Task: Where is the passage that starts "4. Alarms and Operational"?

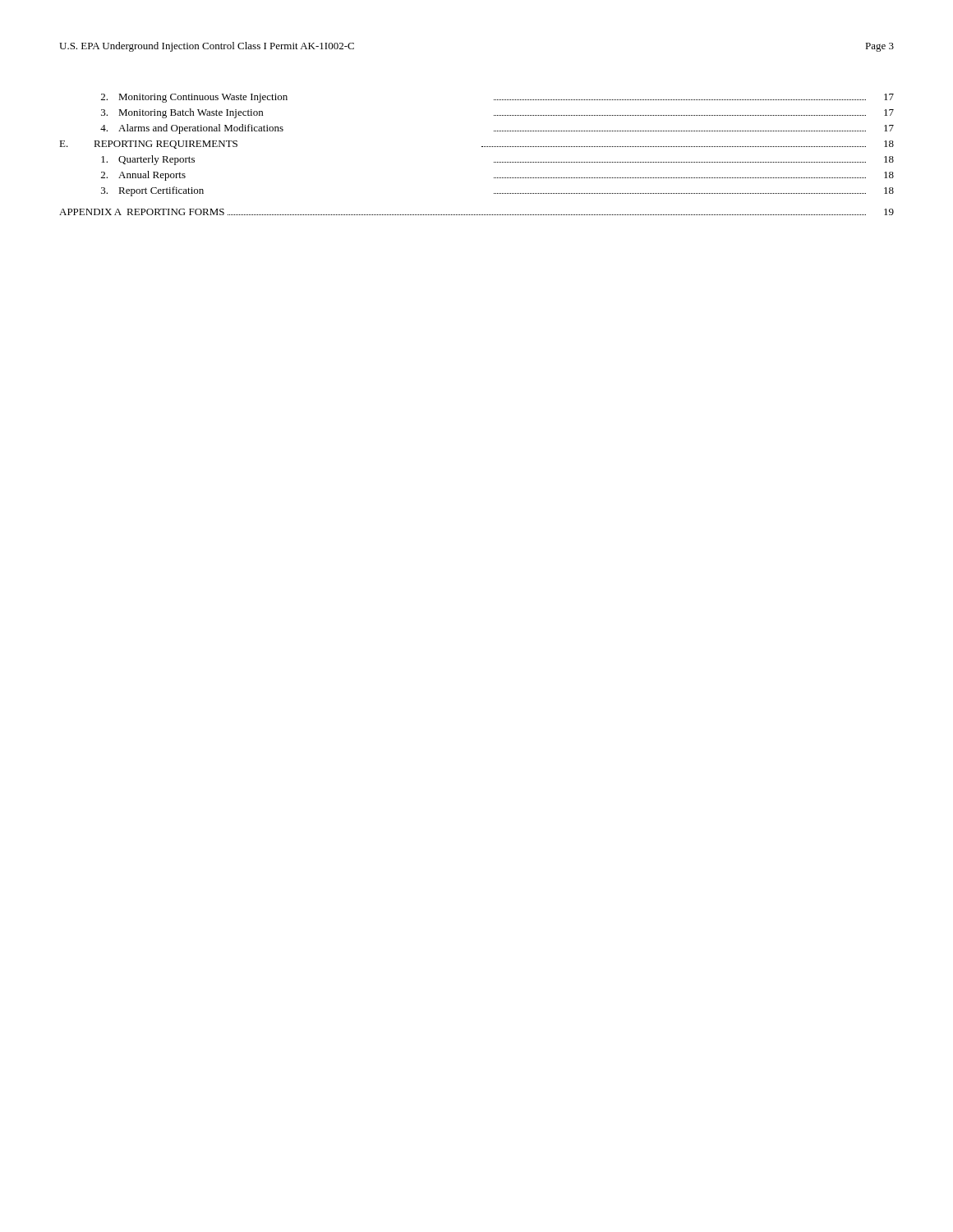Action: pyautogui.click(x=497, y=129)
